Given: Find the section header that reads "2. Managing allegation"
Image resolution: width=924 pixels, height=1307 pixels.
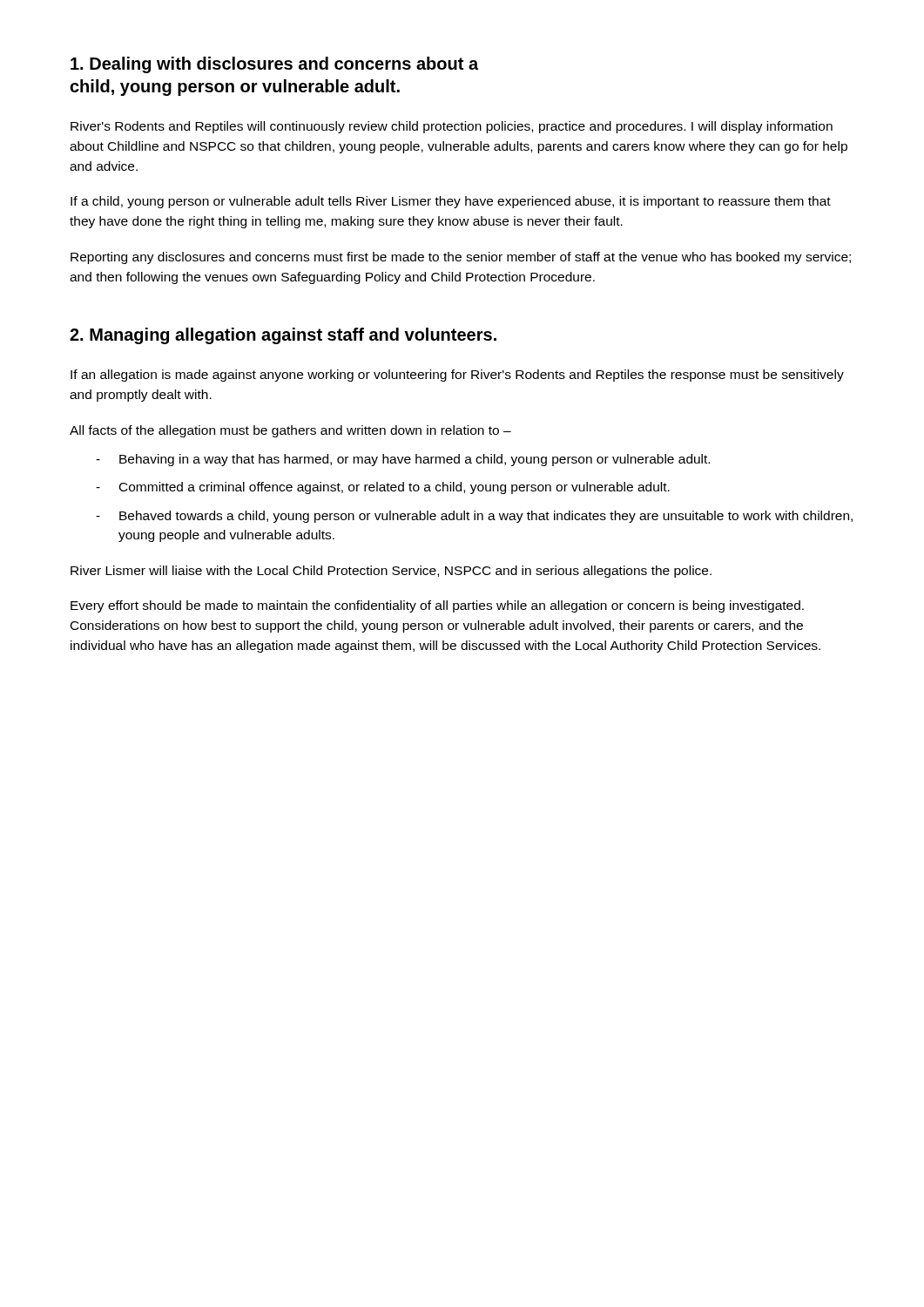Looking at the screenshot, I should click(462, 335).
